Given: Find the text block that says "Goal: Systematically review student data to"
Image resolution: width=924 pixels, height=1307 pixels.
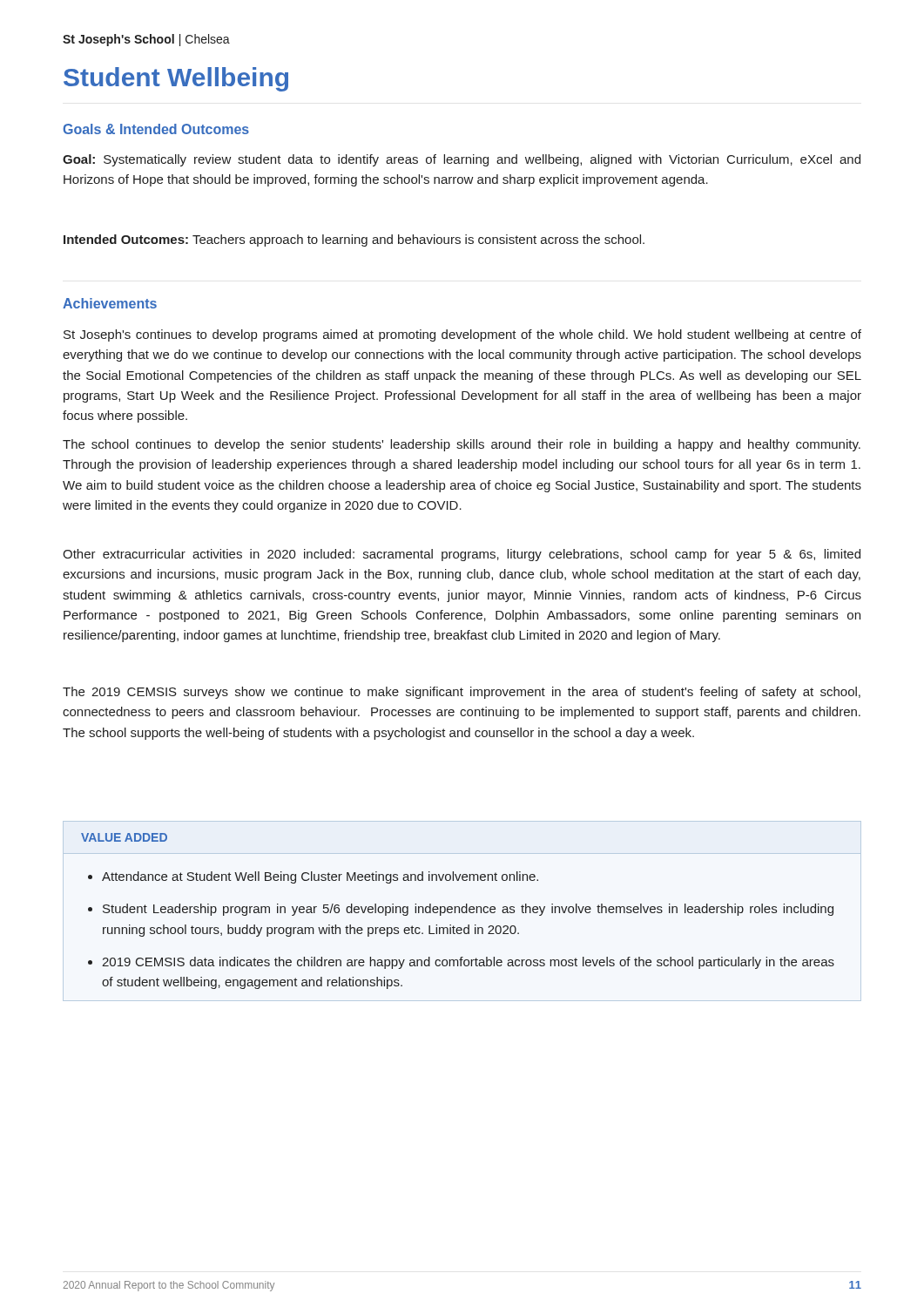Looking at the screenshot, I should point(462,169).
